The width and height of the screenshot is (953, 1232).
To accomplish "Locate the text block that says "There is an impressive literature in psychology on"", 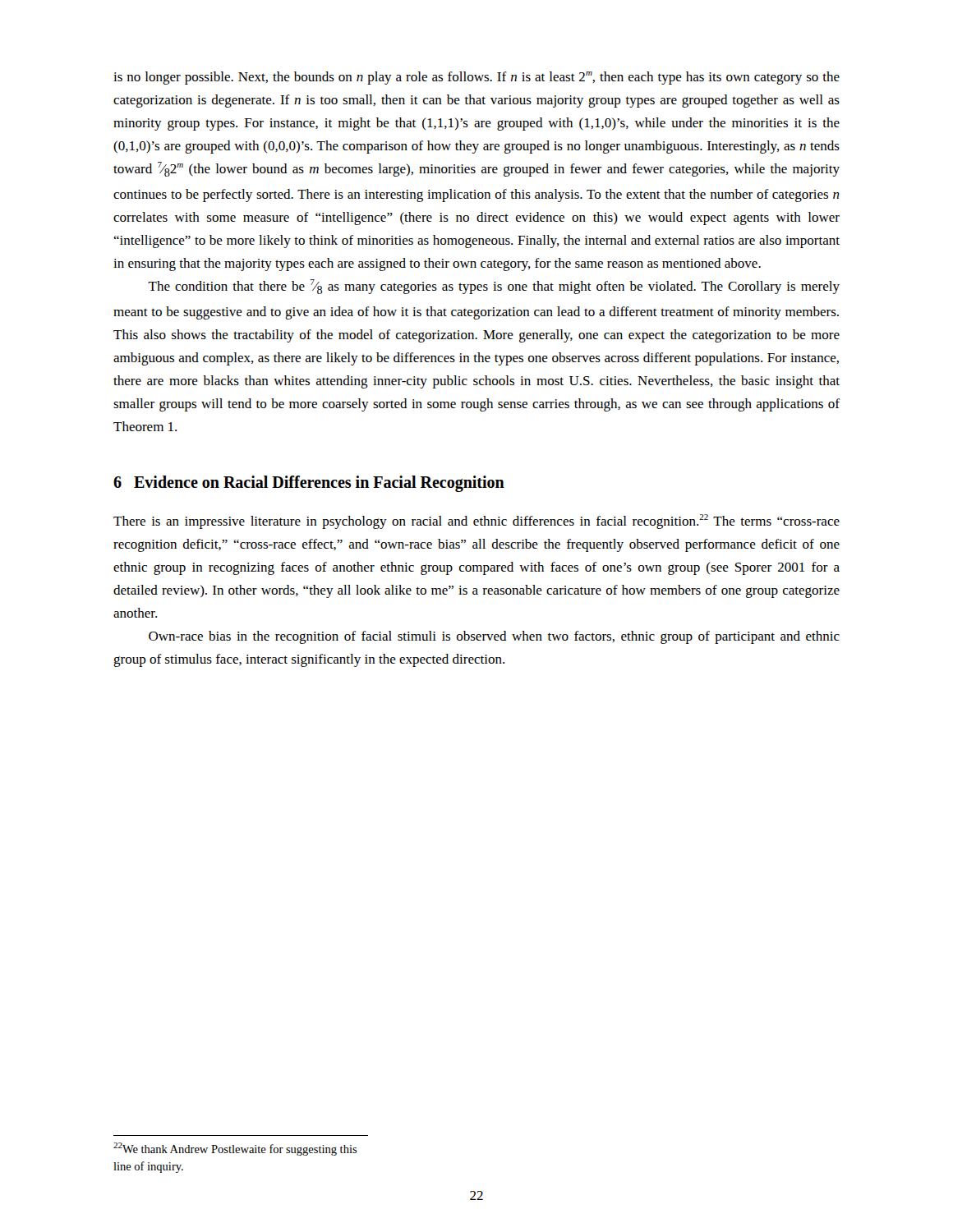I will (x=476, y=591).
